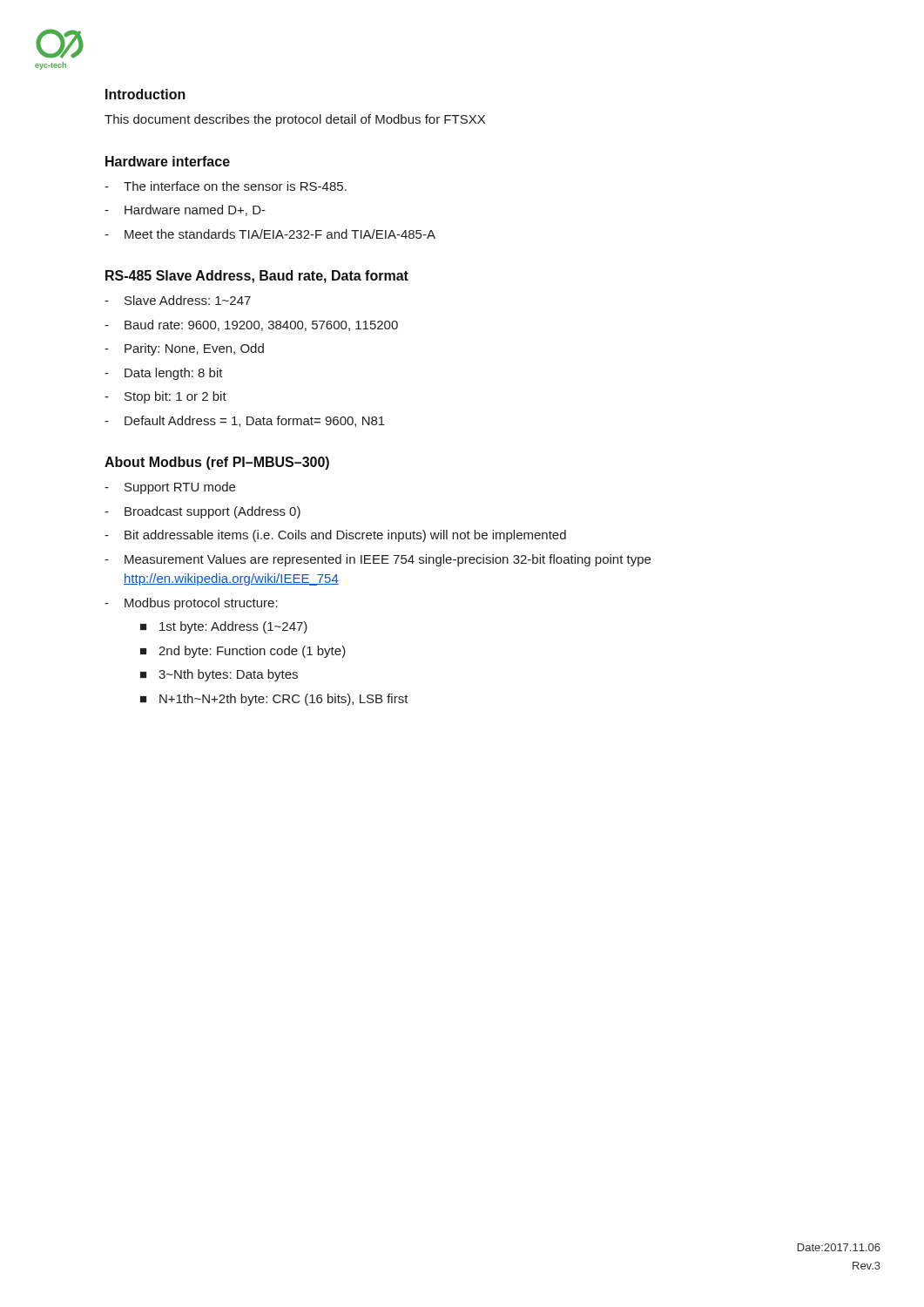
Task: Select the list item that reads "-Modbus protocol structure:"
Action: click(191, 603)
